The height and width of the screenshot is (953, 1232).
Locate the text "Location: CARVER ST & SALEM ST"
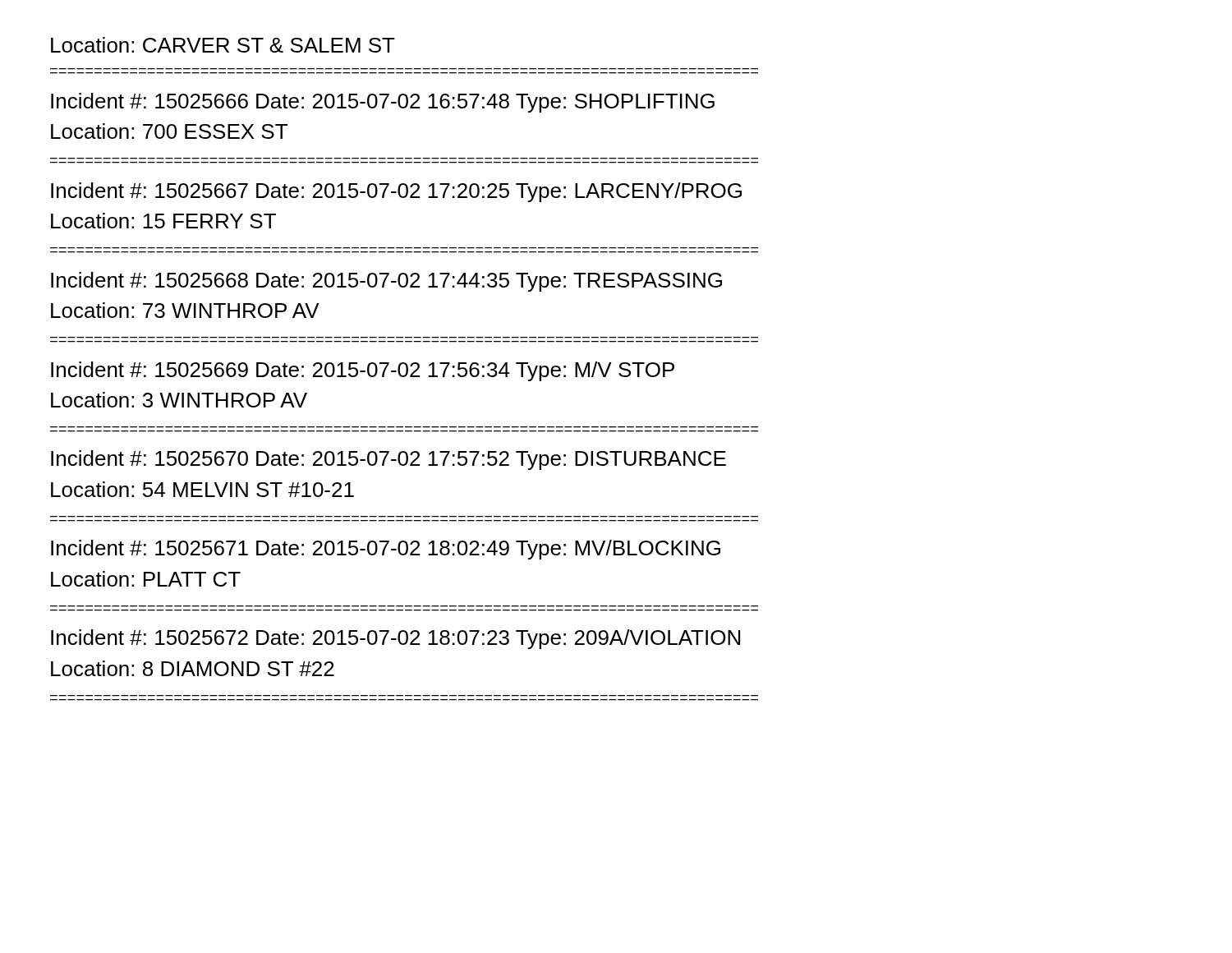(x=222, y=45)
